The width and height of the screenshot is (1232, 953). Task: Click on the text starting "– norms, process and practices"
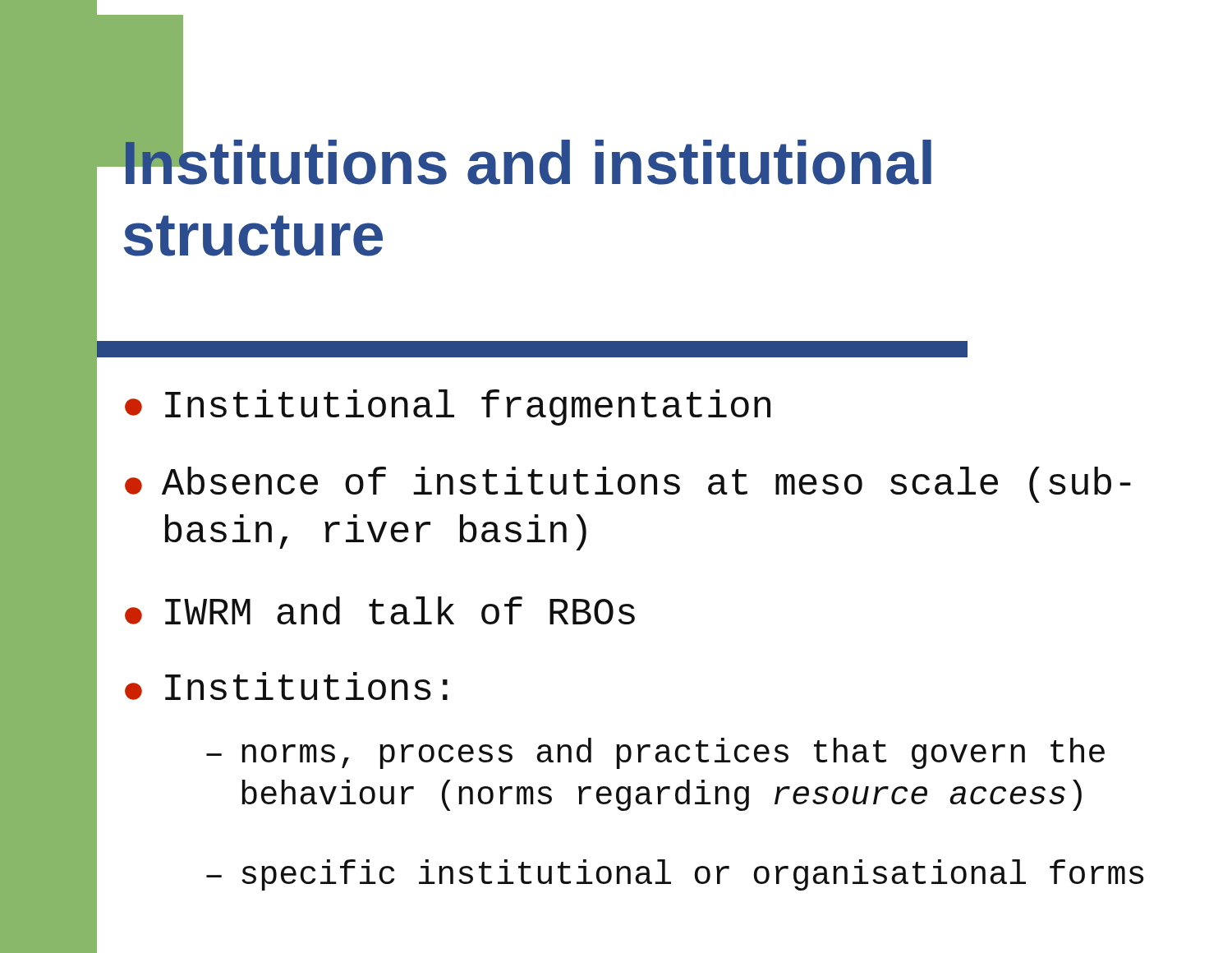pyautogui.click(x=655, y=775)
